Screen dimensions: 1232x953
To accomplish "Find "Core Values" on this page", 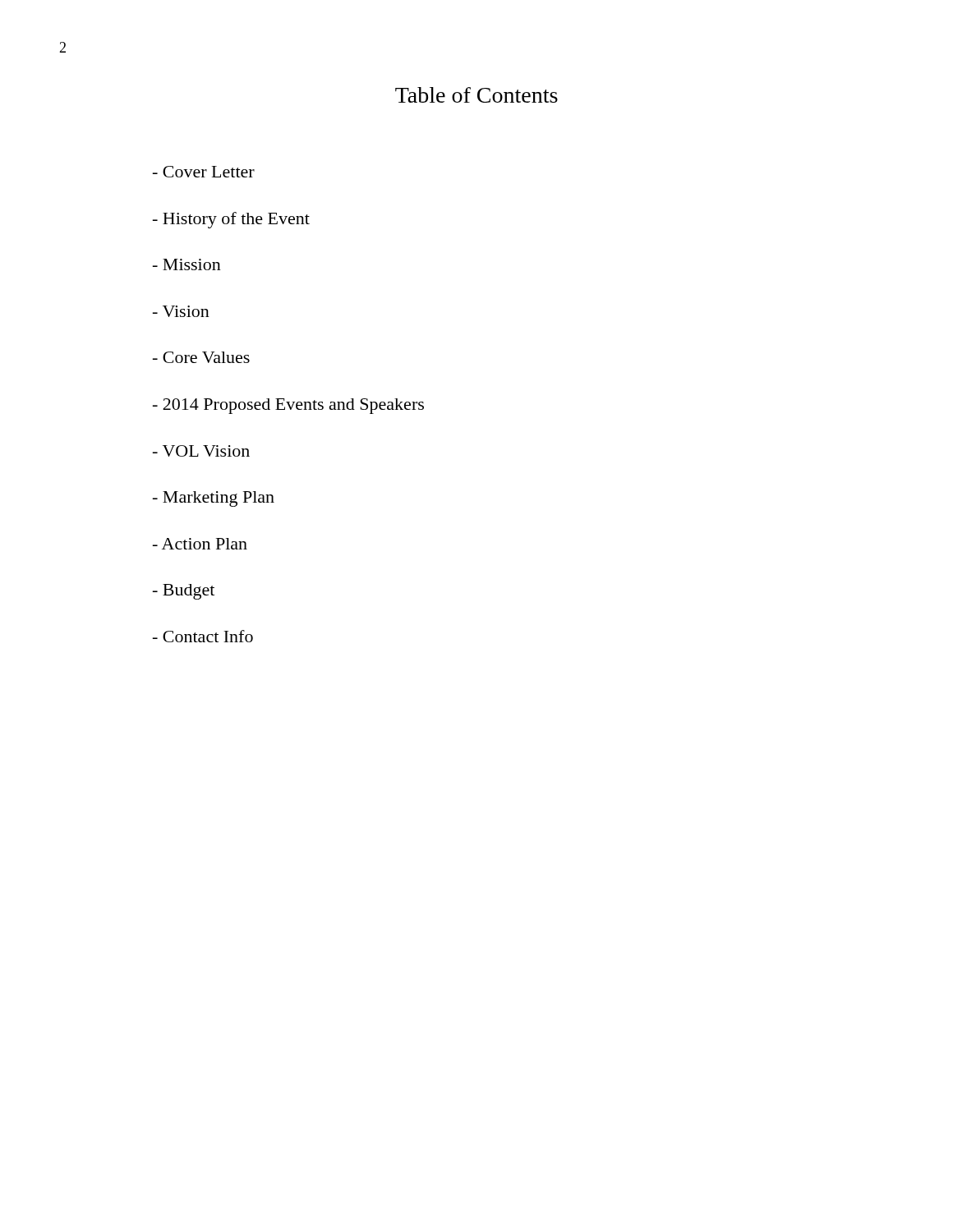I will point(201,357).
